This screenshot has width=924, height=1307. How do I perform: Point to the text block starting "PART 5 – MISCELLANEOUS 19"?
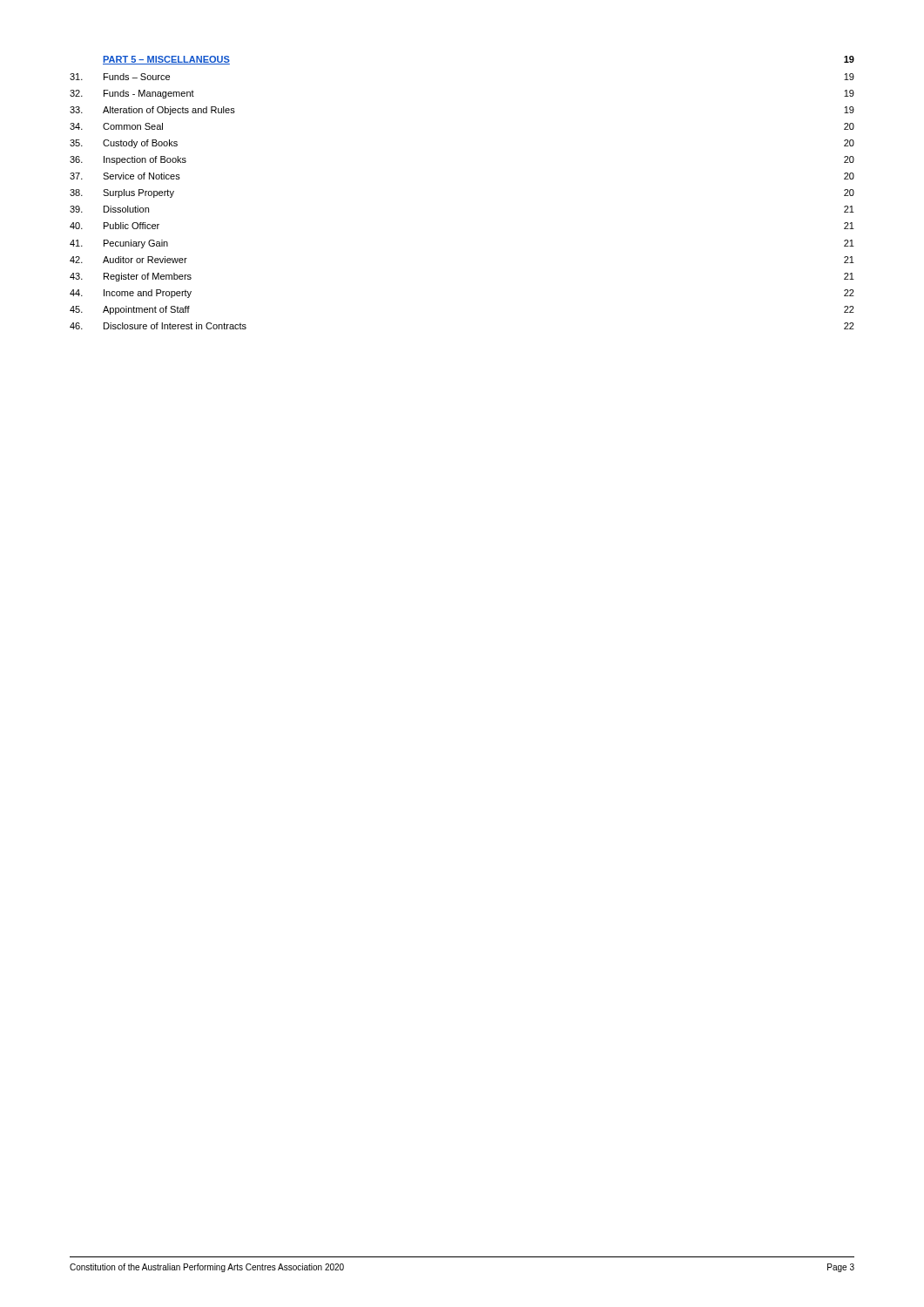pyautogui.click(x=166, y=61)
